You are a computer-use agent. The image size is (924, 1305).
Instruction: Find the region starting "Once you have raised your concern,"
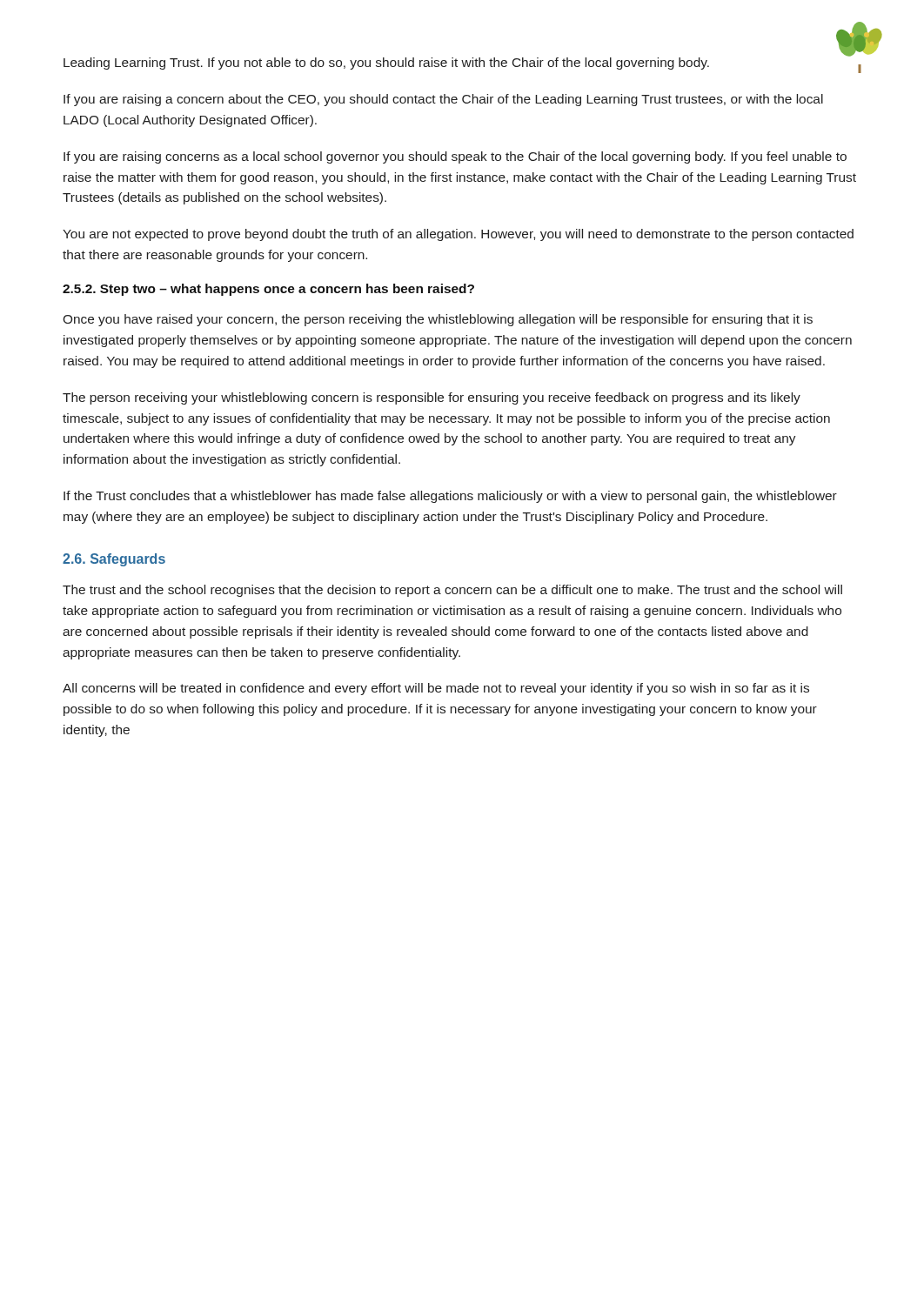click(457, 340)
